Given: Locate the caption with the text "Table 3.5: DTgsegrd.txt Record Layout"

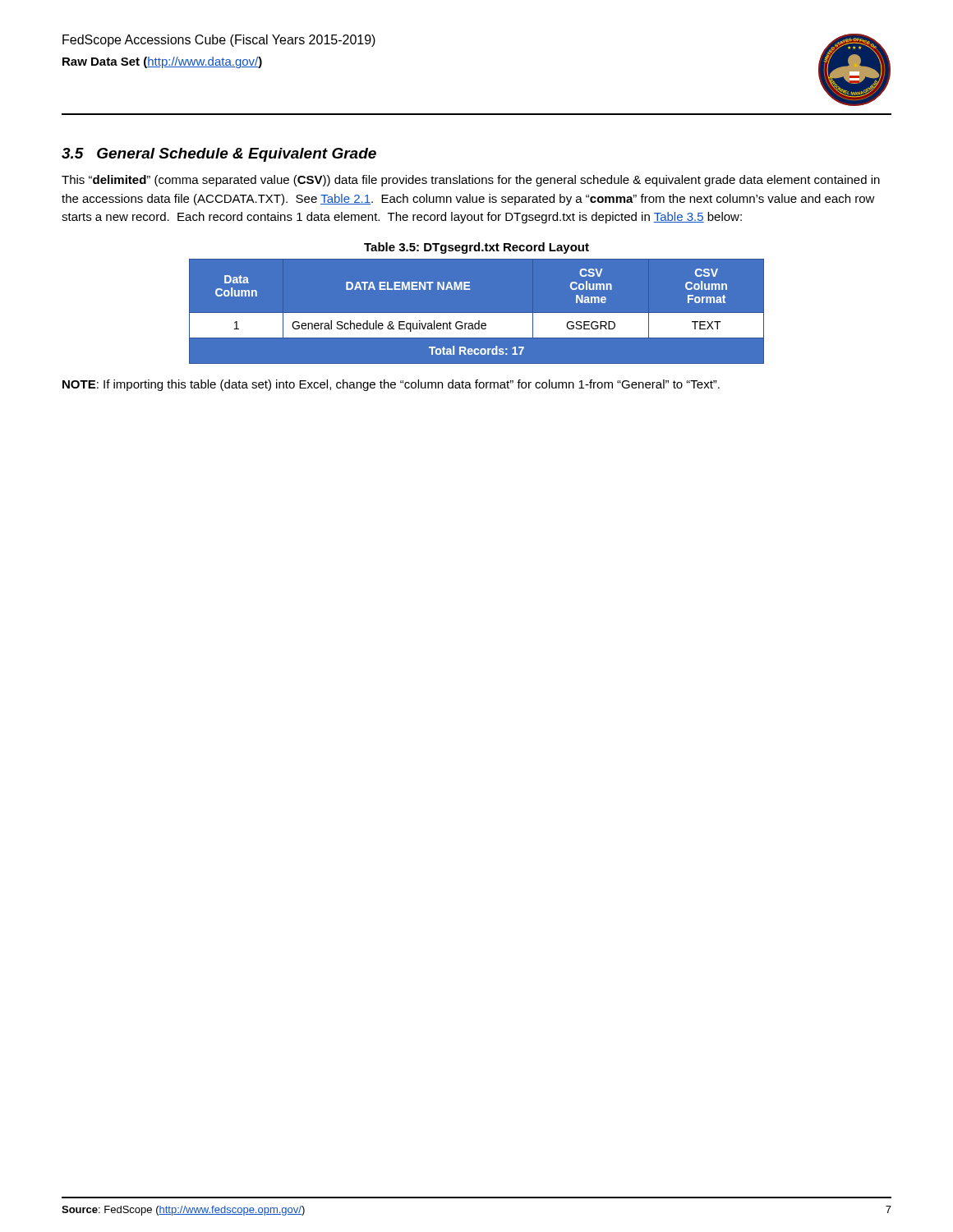Looking at the screenshot, I should coord(476,246).
